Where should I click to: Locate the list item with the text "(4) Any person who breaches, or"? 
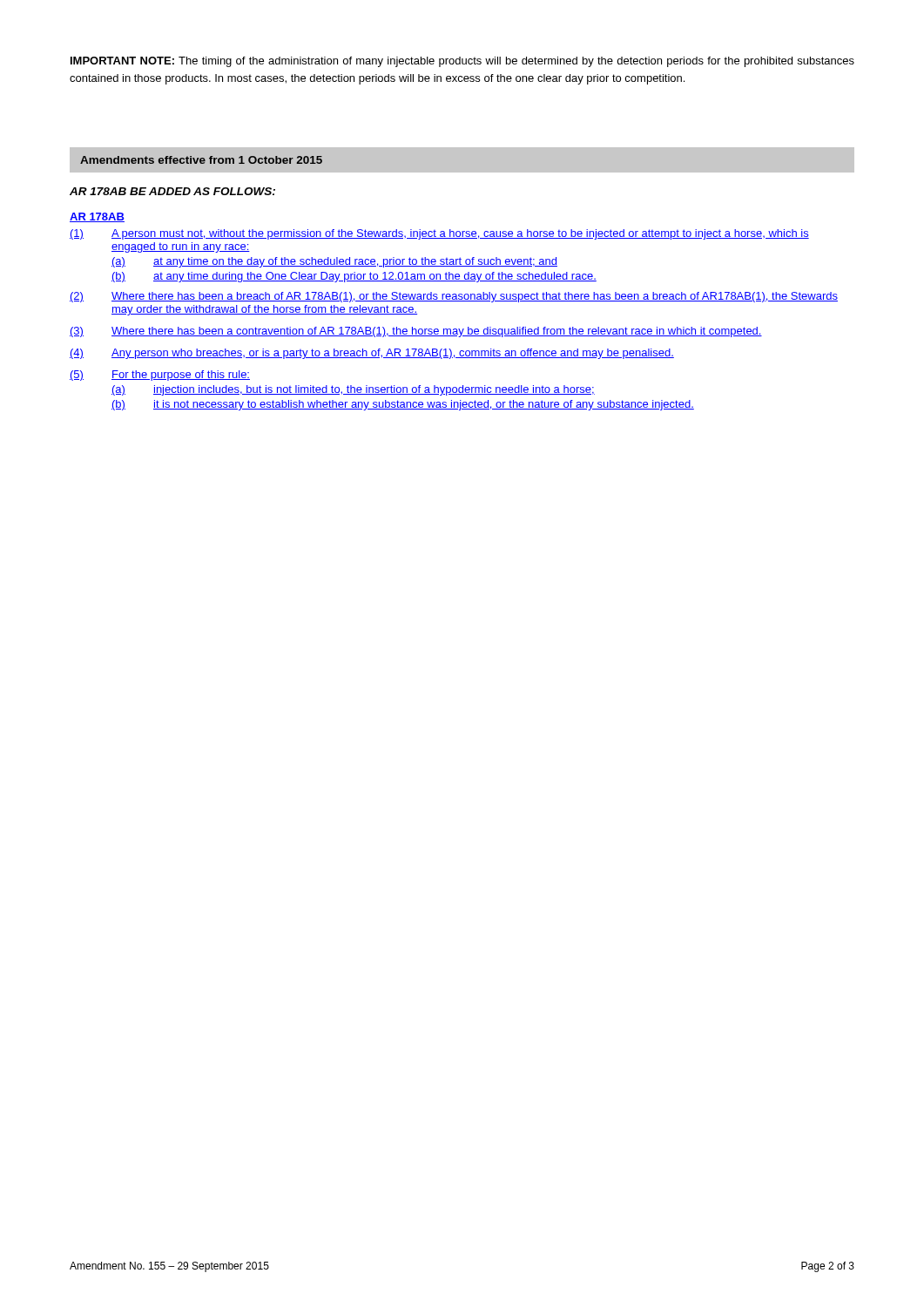[372, 352]
